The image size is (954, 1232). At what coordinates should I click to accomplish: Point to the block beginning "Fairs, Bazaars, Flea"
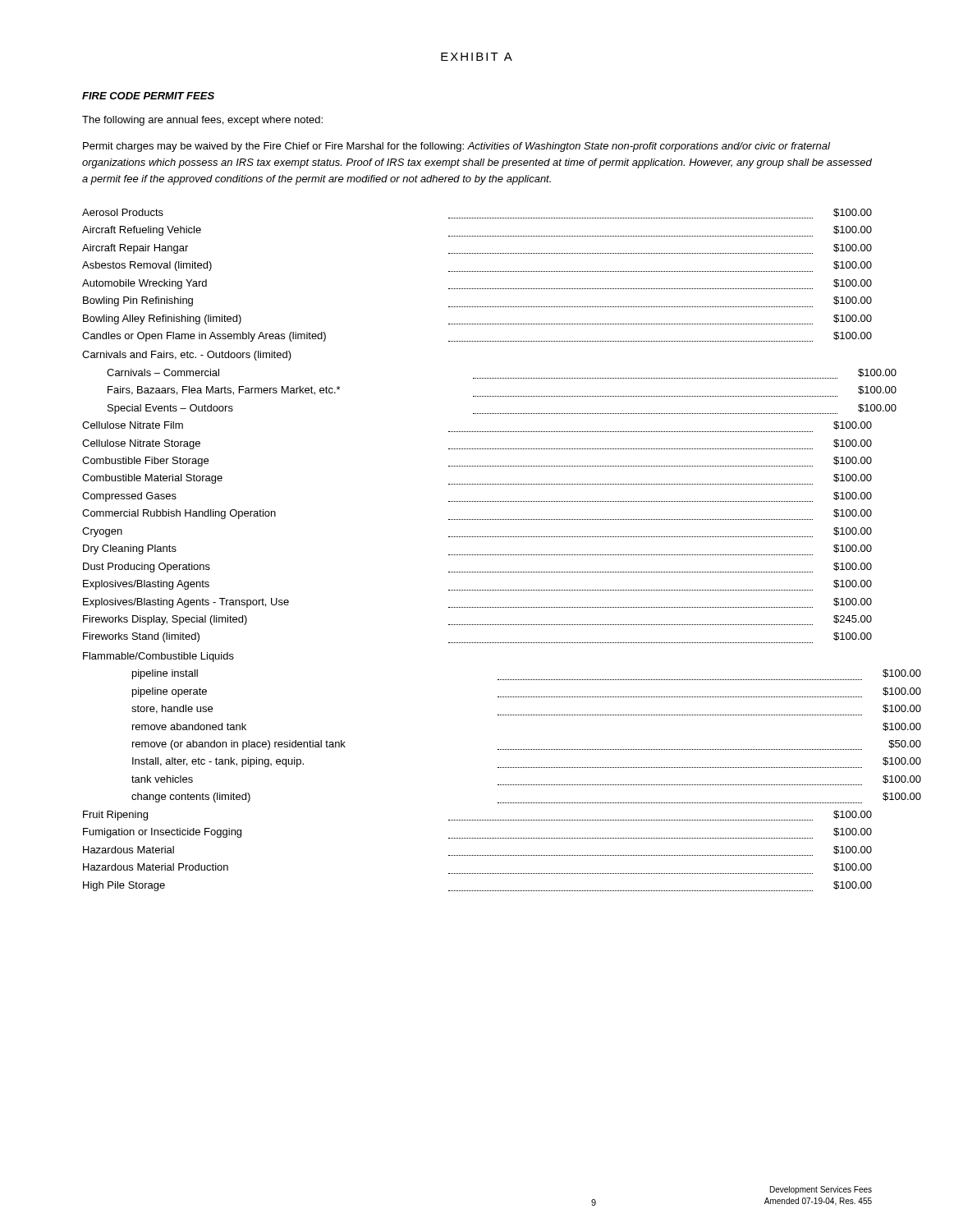point(502,390)
